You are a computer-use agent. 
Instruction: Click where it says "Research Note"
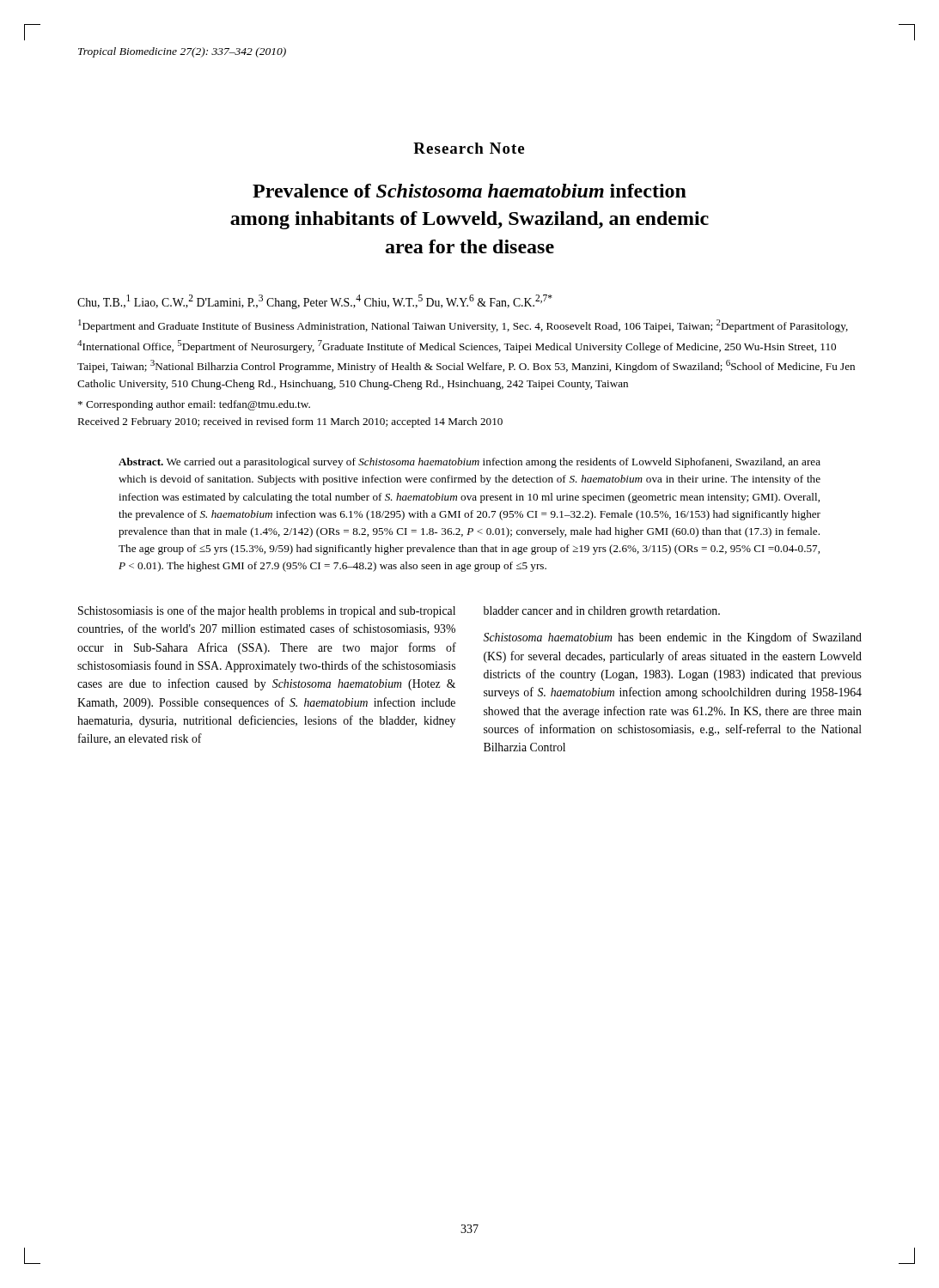[x=470, y=148]
